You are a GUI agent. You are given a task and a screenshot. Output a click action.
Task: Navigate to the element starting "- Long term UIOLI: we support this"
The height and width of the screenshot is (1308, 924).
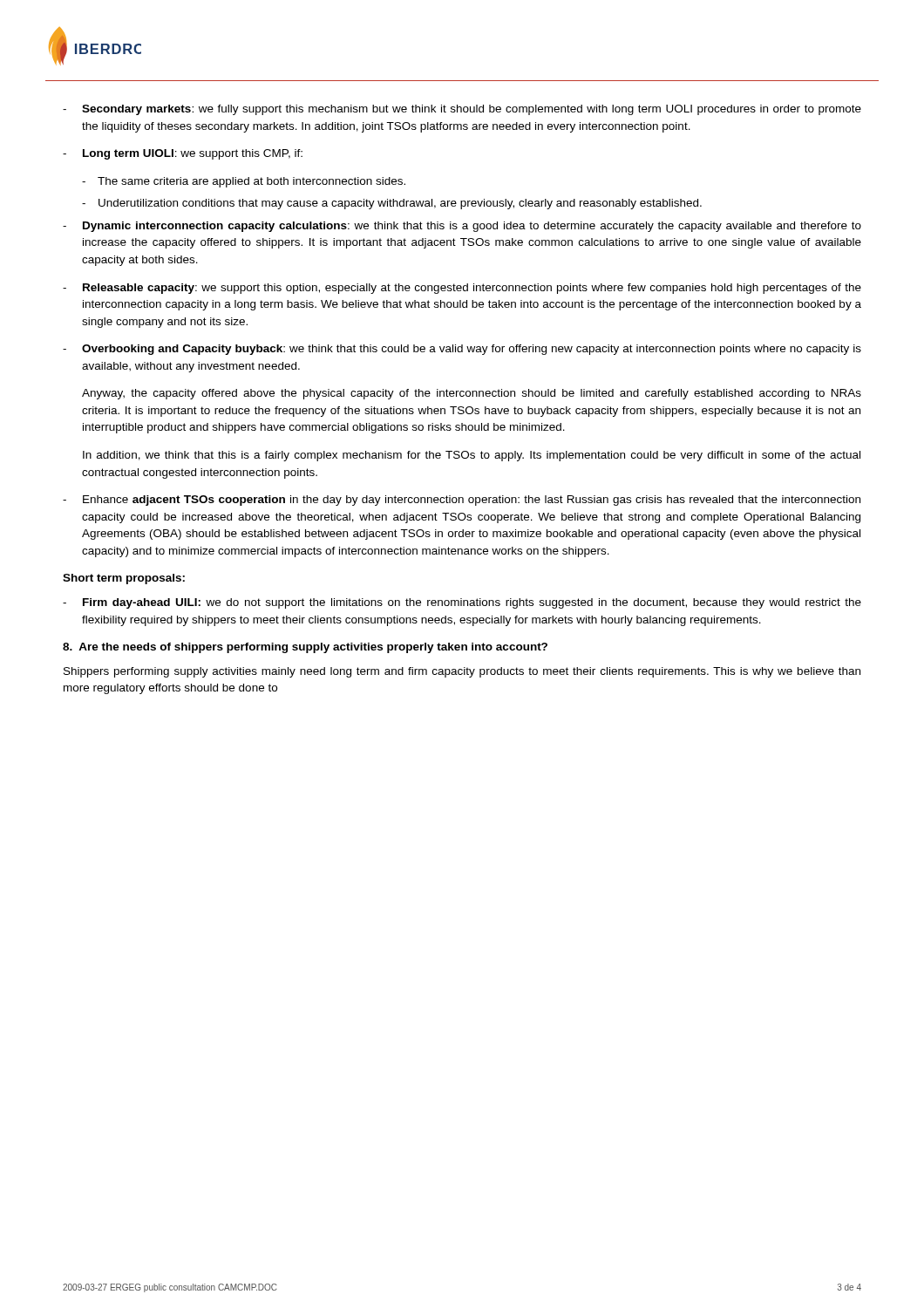(183, 154)
